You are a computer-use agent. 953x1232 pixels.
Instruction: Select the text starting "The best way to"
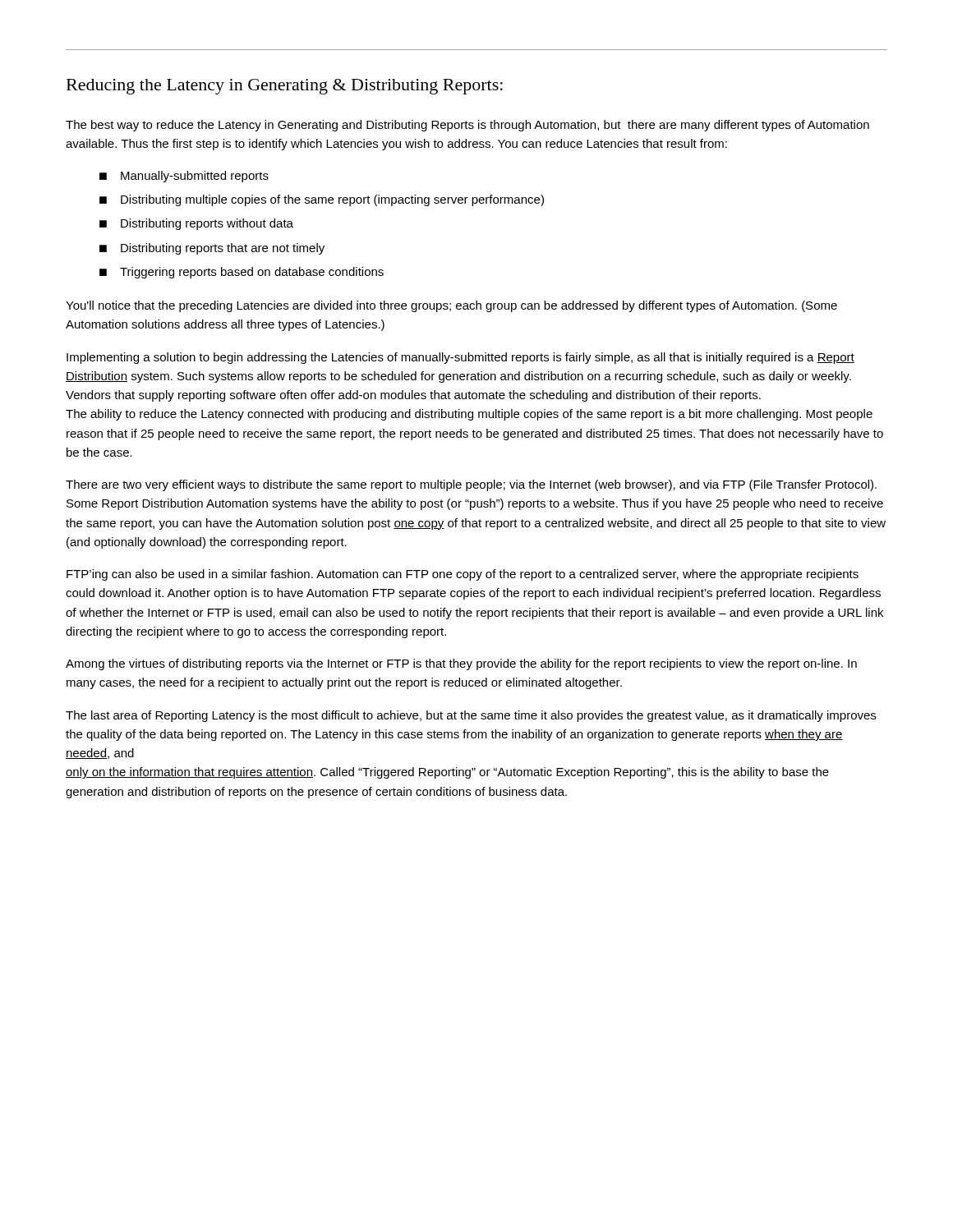tap(468, 134)
